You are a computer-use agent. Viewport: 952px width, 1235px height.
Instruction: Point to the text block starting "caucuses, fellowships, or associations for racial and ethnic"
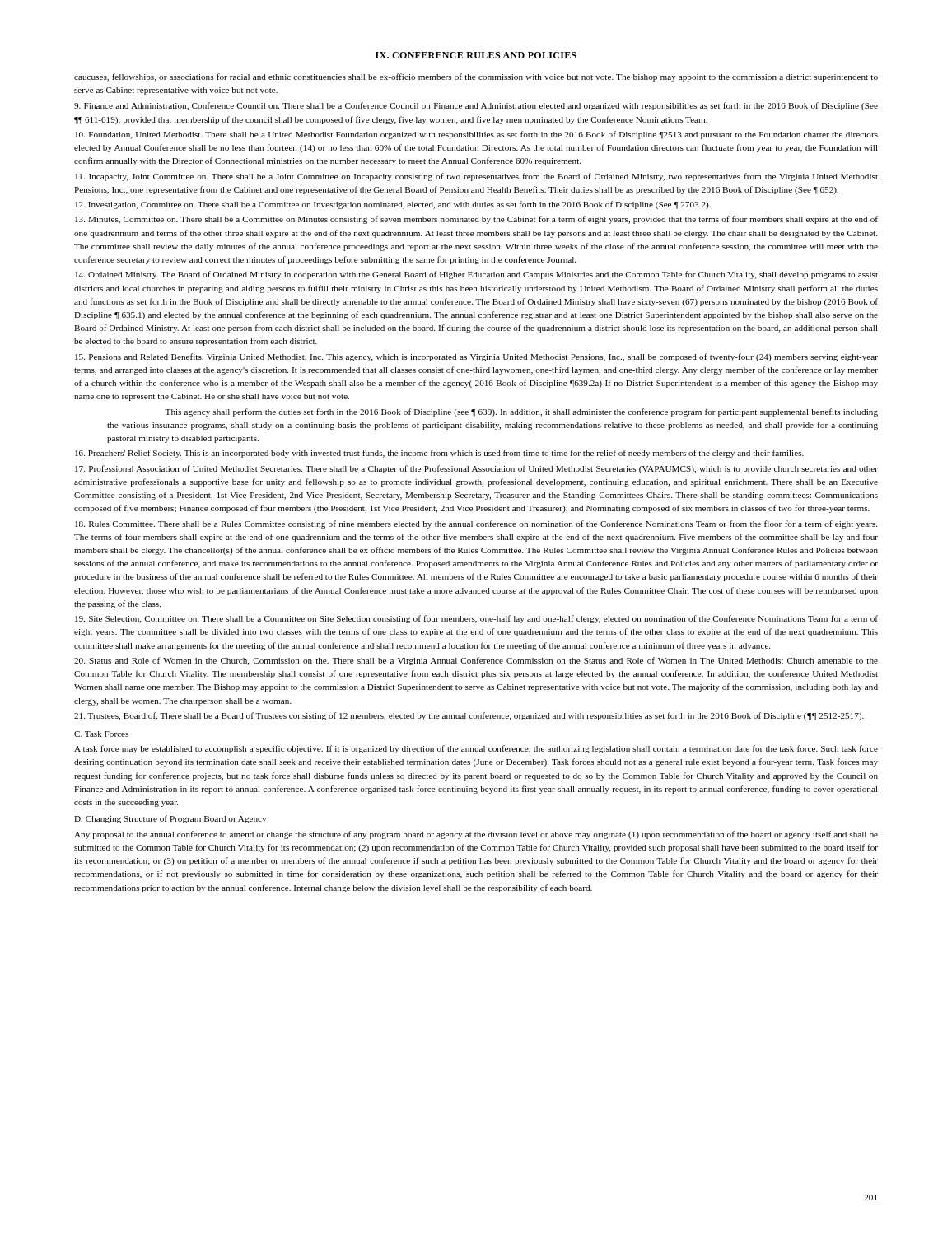(476, 83)
